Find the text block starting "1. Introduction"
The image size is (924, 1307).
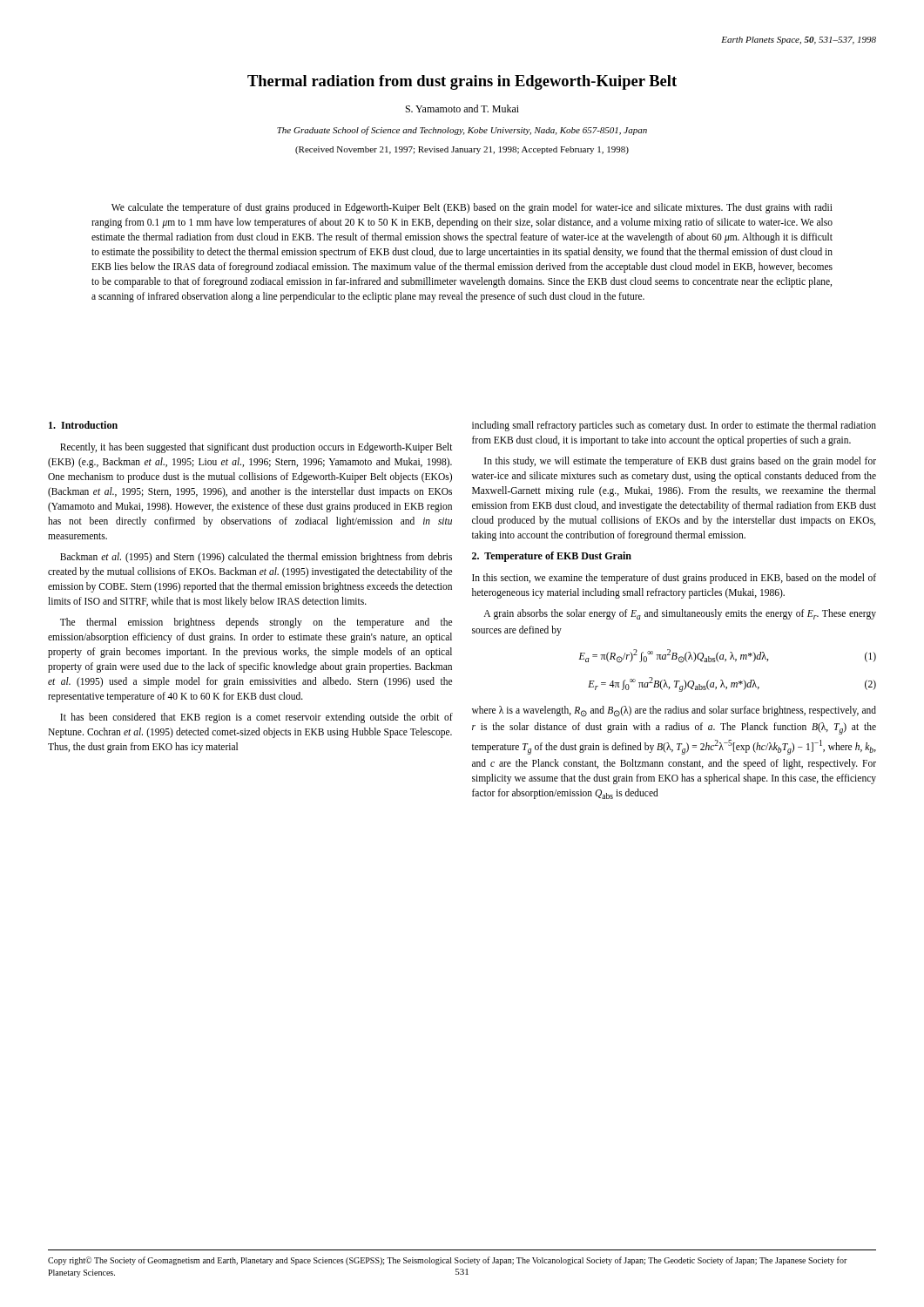[x=83, y=425]
